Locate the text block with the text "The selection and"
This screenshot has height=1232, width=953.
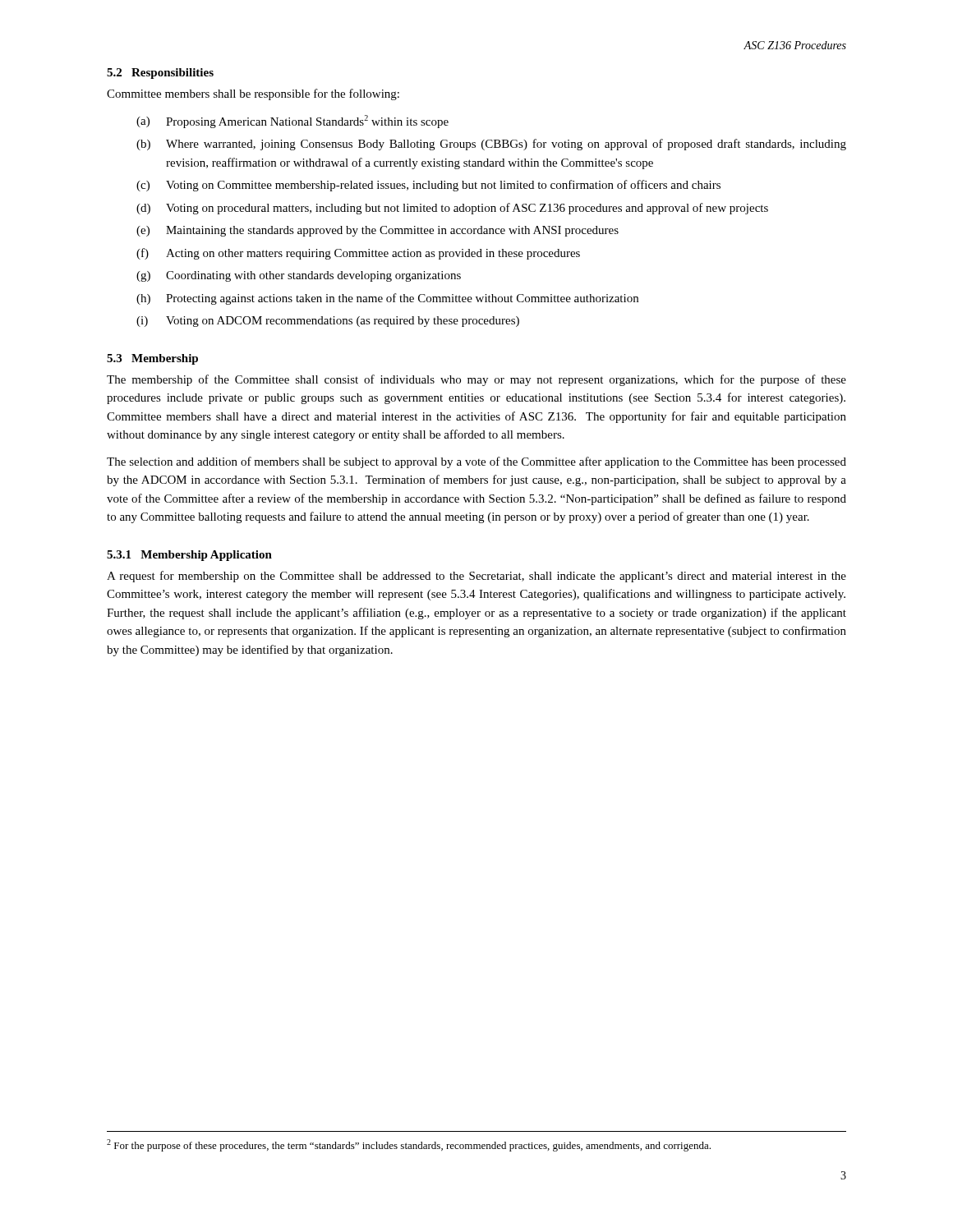point(476,489)
